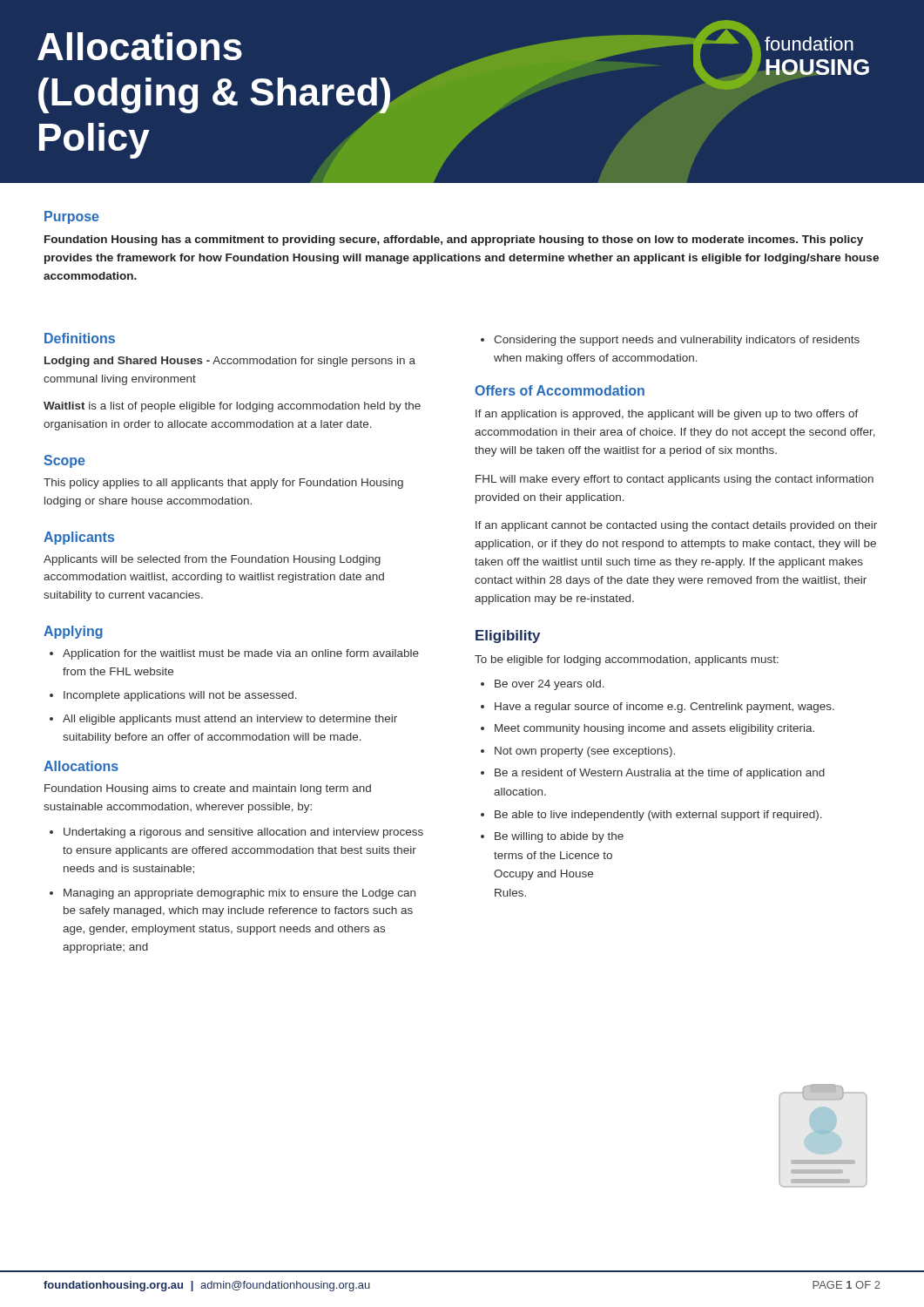Where is the passage that starts "FHL will make every"?
The image size is (924, 1307).
click(674, 488)
